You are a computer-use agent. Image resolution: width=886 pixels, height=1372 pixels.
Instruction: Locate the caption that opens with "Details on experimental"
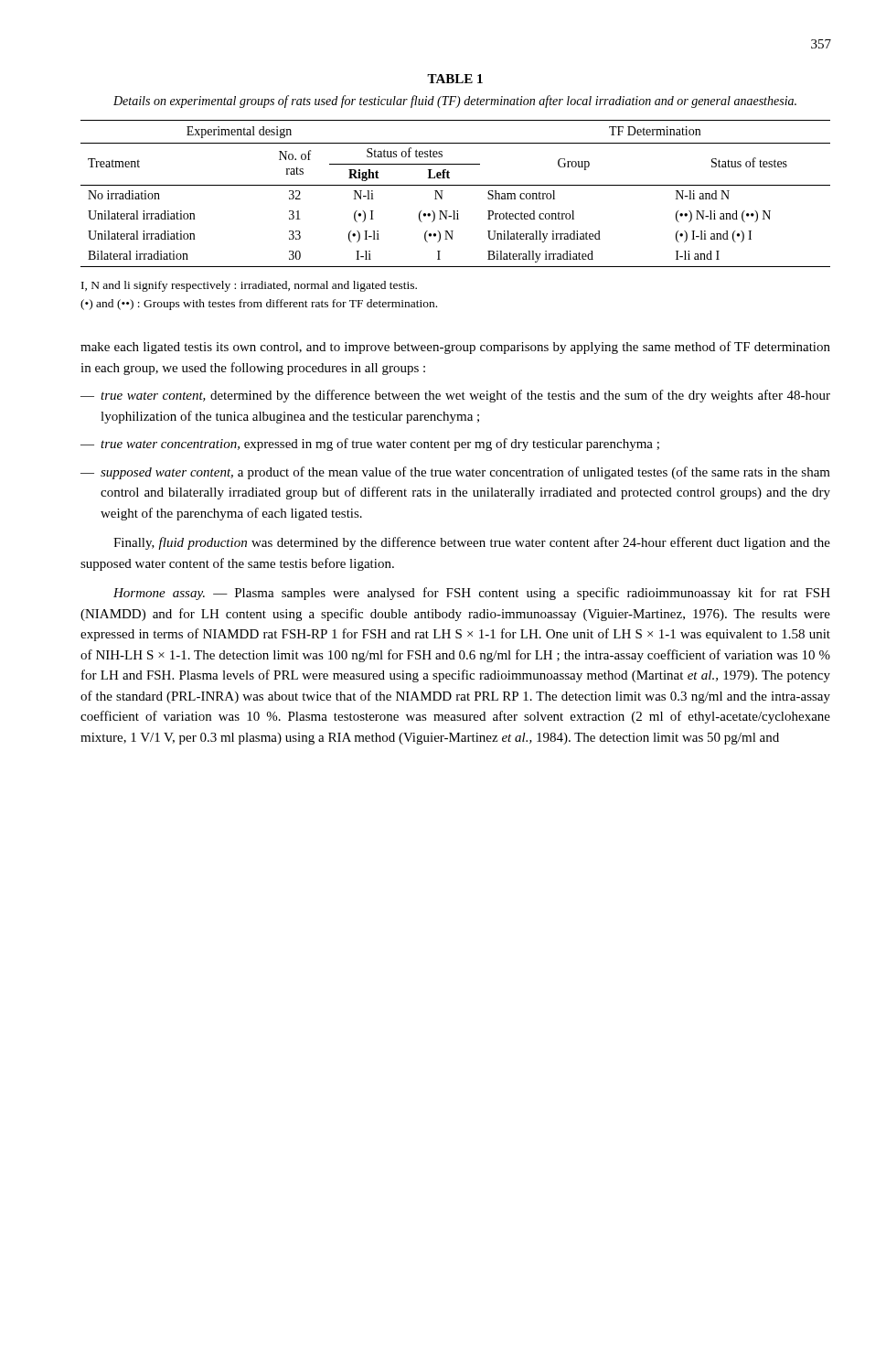pyautogui.click(x=455, y=101)
